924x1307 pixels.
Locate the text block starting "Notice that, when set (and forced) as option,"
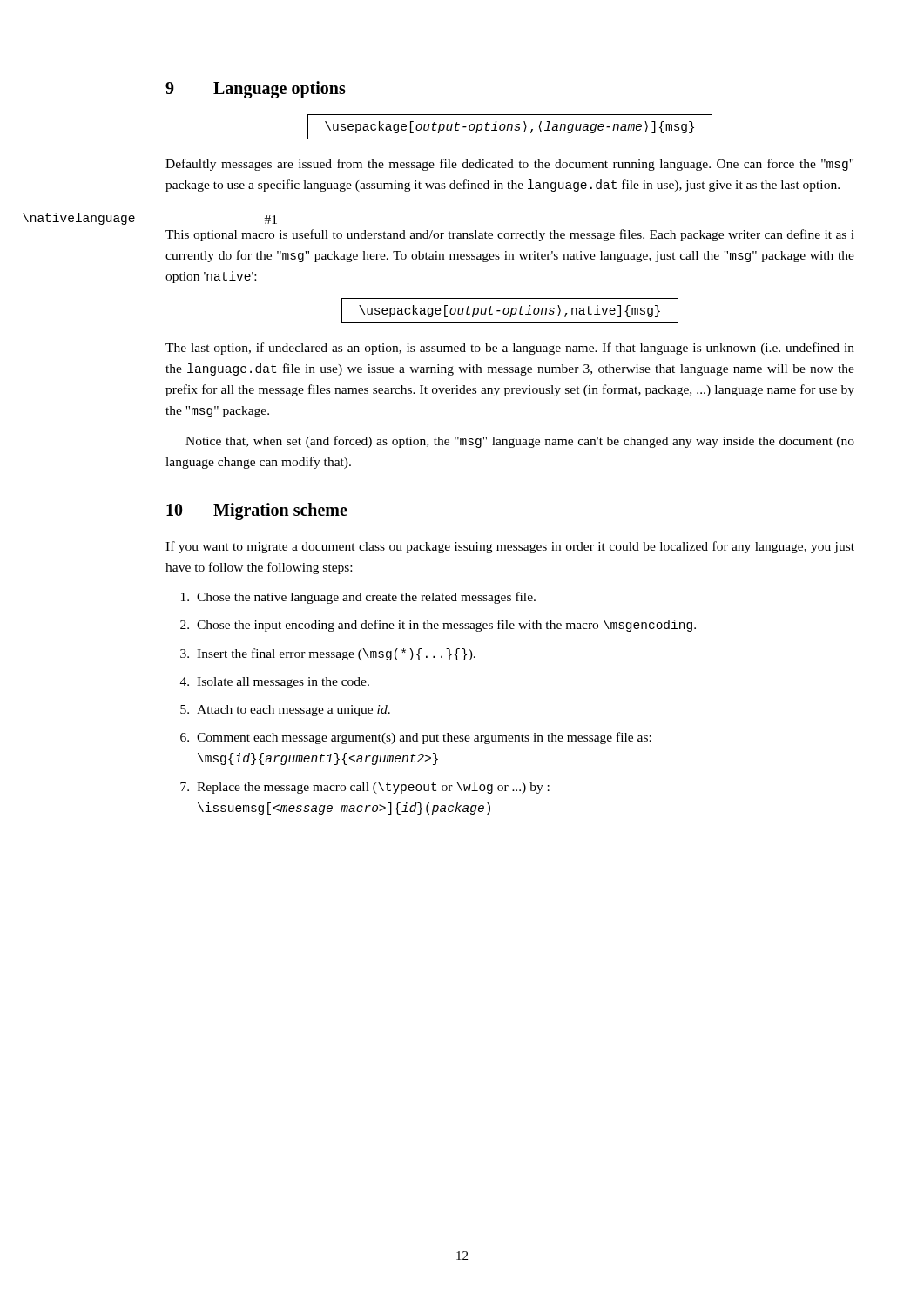(x=510, y=451)
